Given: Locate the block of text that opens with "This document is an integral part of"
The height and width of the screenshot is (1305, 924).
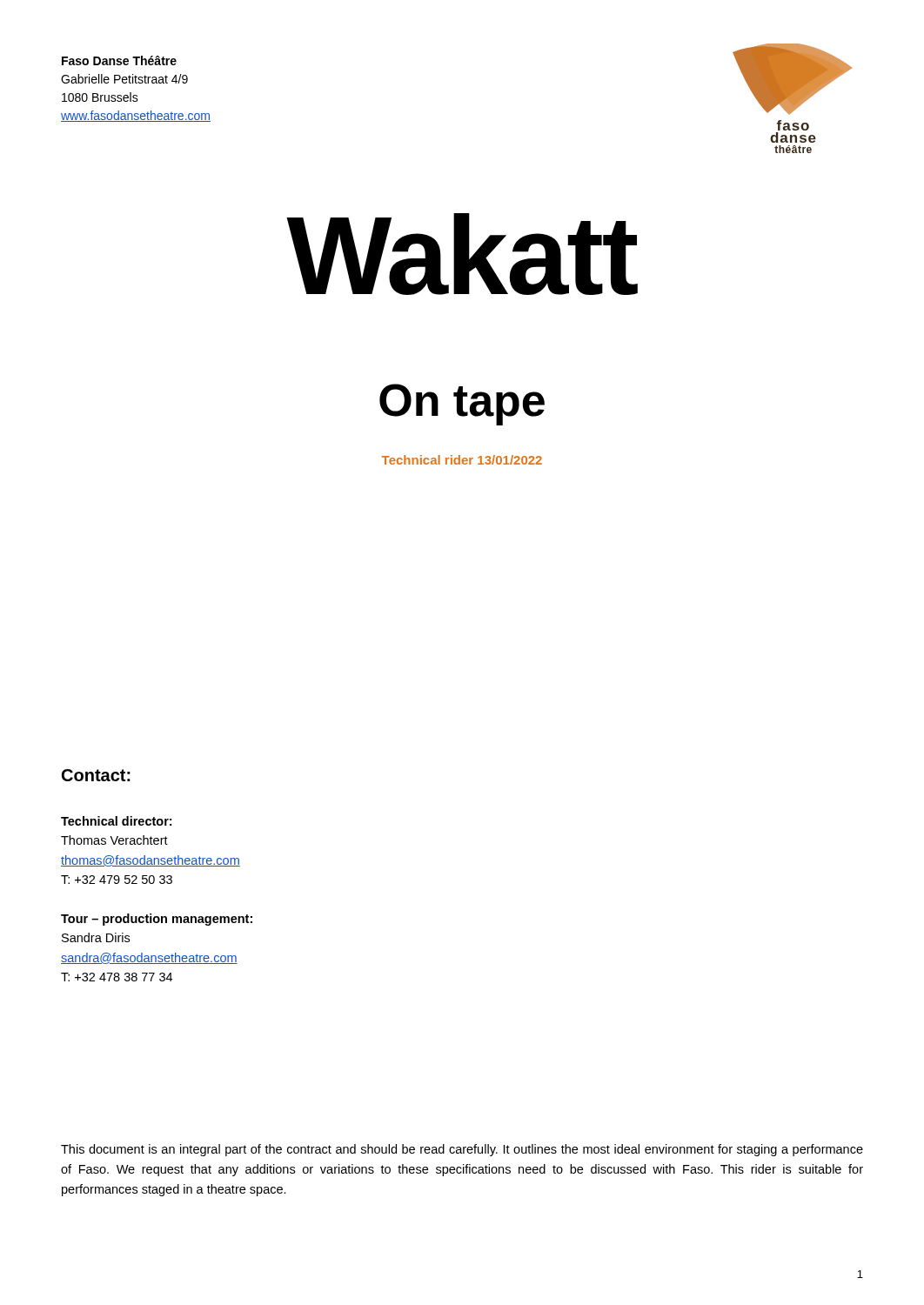Looking at the screenshot, I should (462, 1169).
